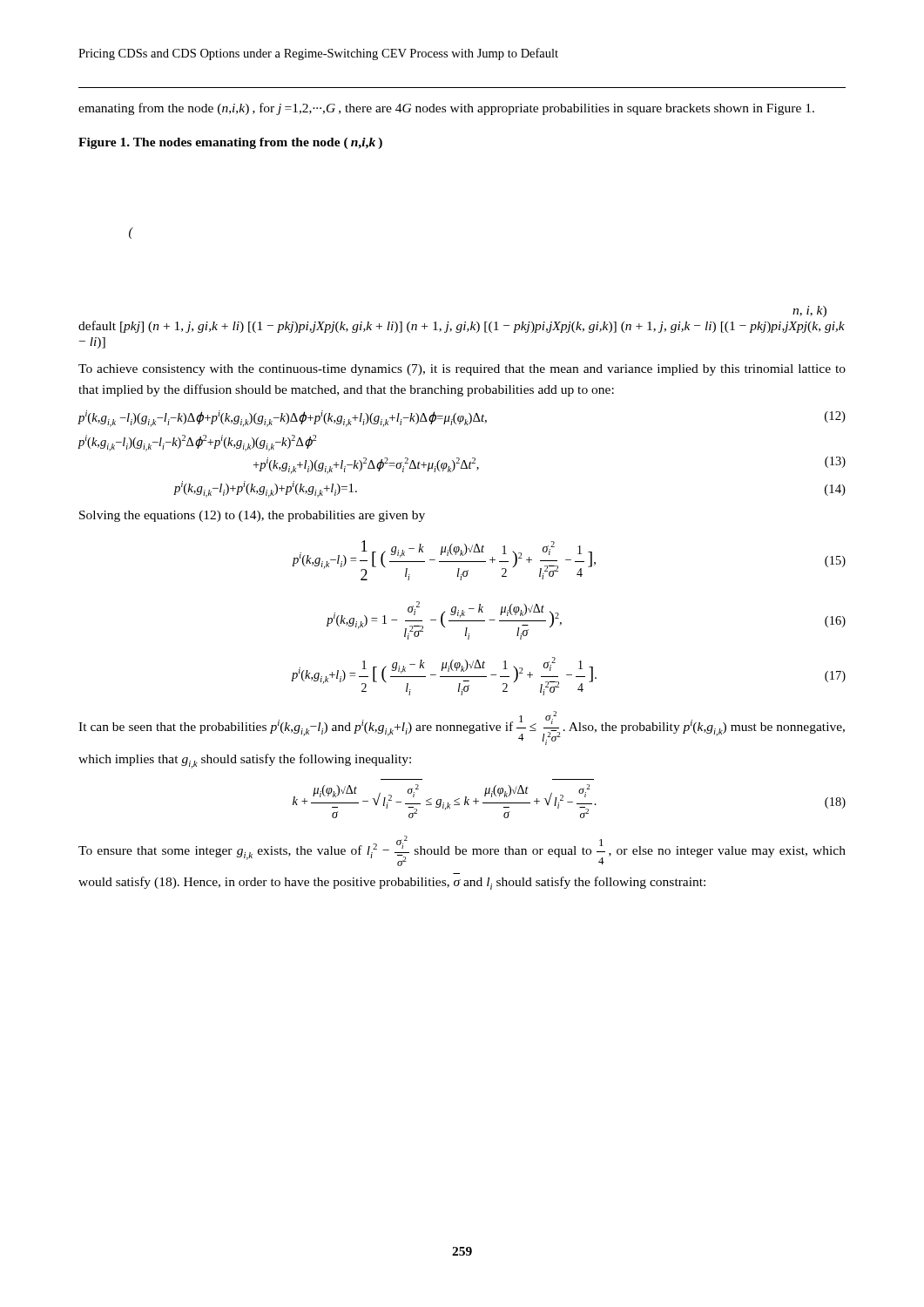Select the flowchart
Viewport: 924px width, 1307px height.
tap(462, 256)
